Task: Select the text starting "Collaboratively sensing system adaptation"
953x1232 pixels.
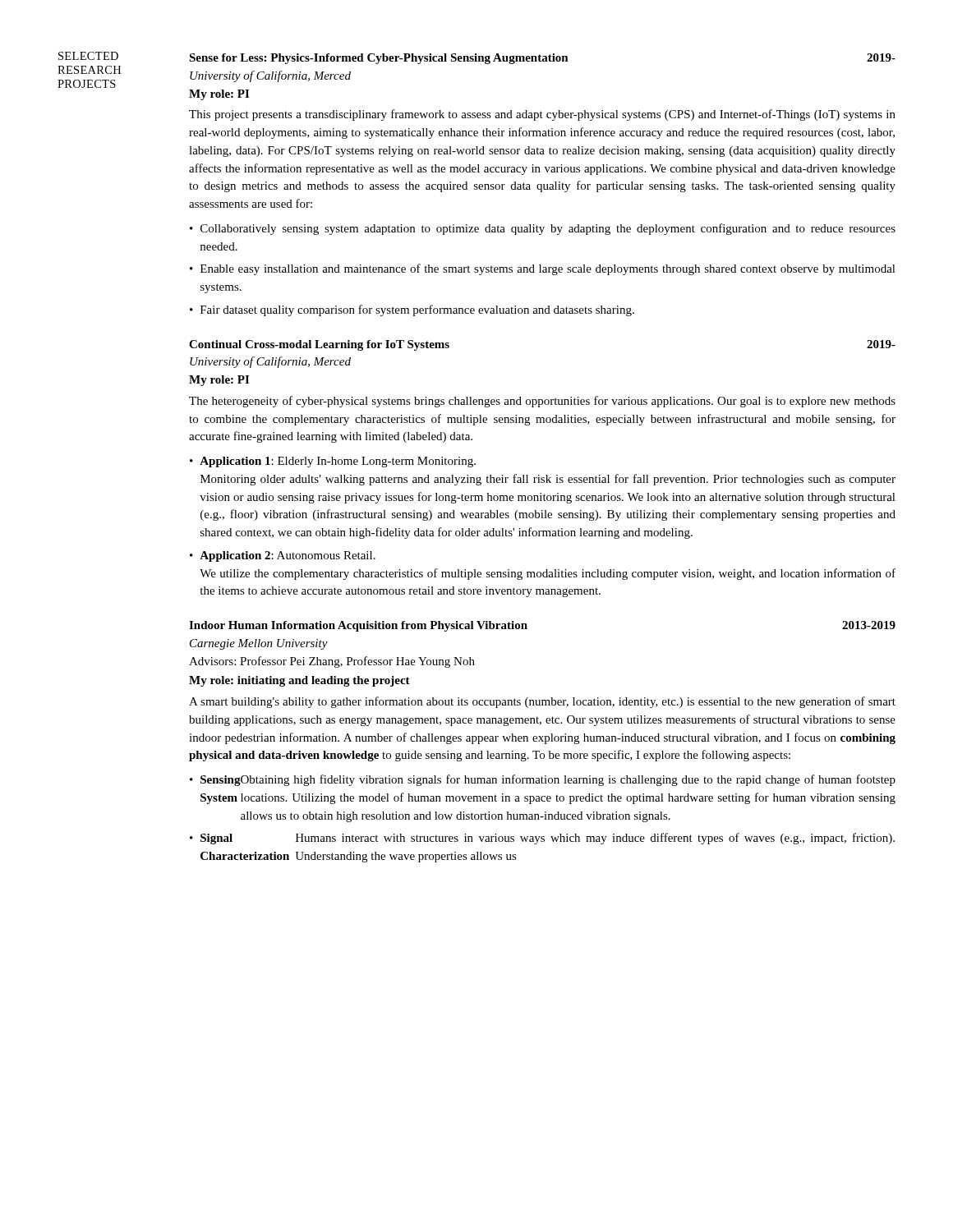Action: click(x=548, y=237)
